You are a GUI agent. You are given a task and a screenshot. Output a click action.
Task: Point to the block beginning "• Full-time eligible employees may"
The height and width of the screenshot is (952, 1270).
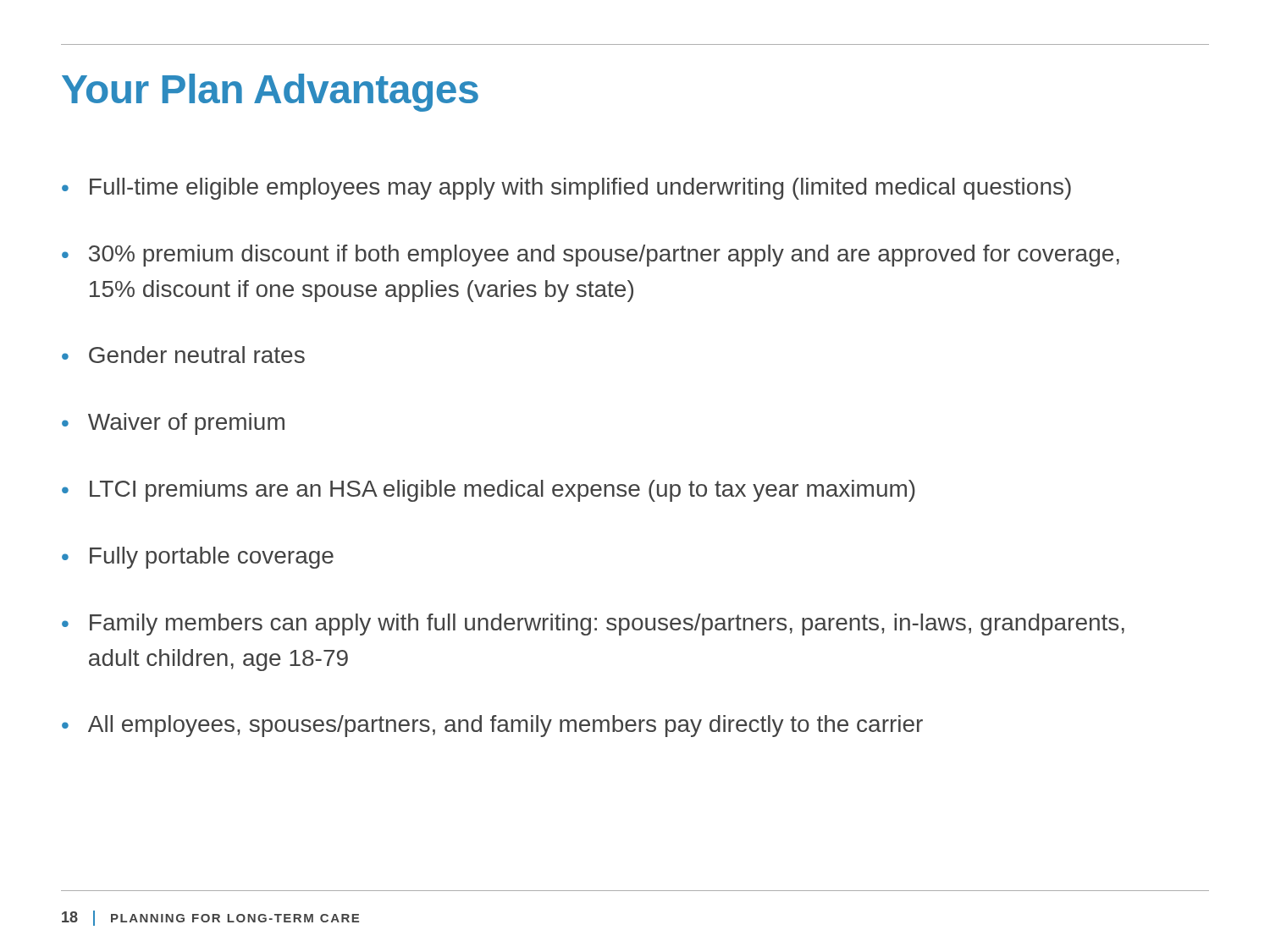click(x=567, y=187)
